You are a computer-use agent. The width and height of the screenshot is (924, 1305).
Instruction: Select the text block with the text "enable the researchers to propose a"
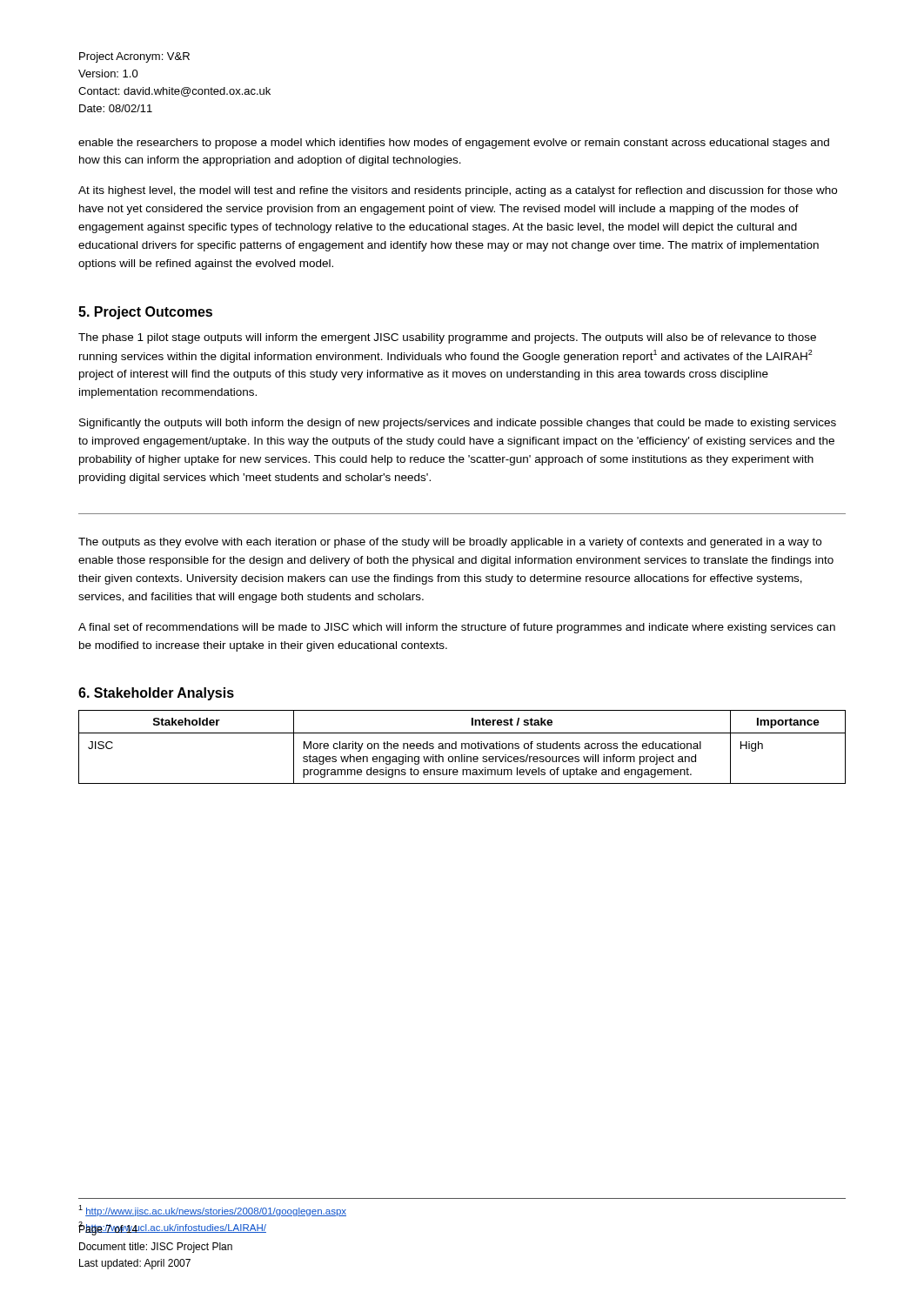[x=454, y=151]
